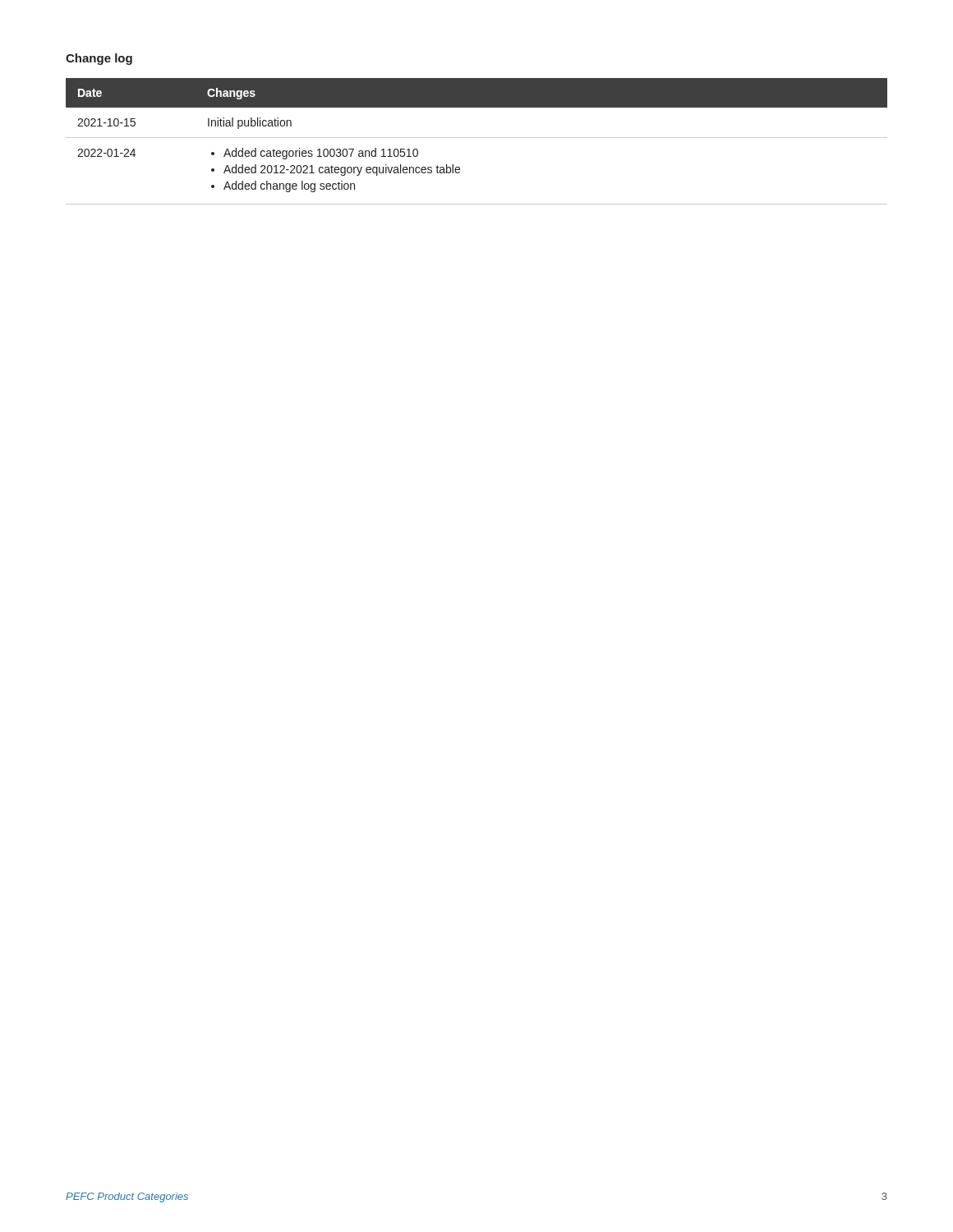Point to "Change log"
The height and width of the screenshot is (1232, 953).
pyautogui.click(x=99, y=58)
